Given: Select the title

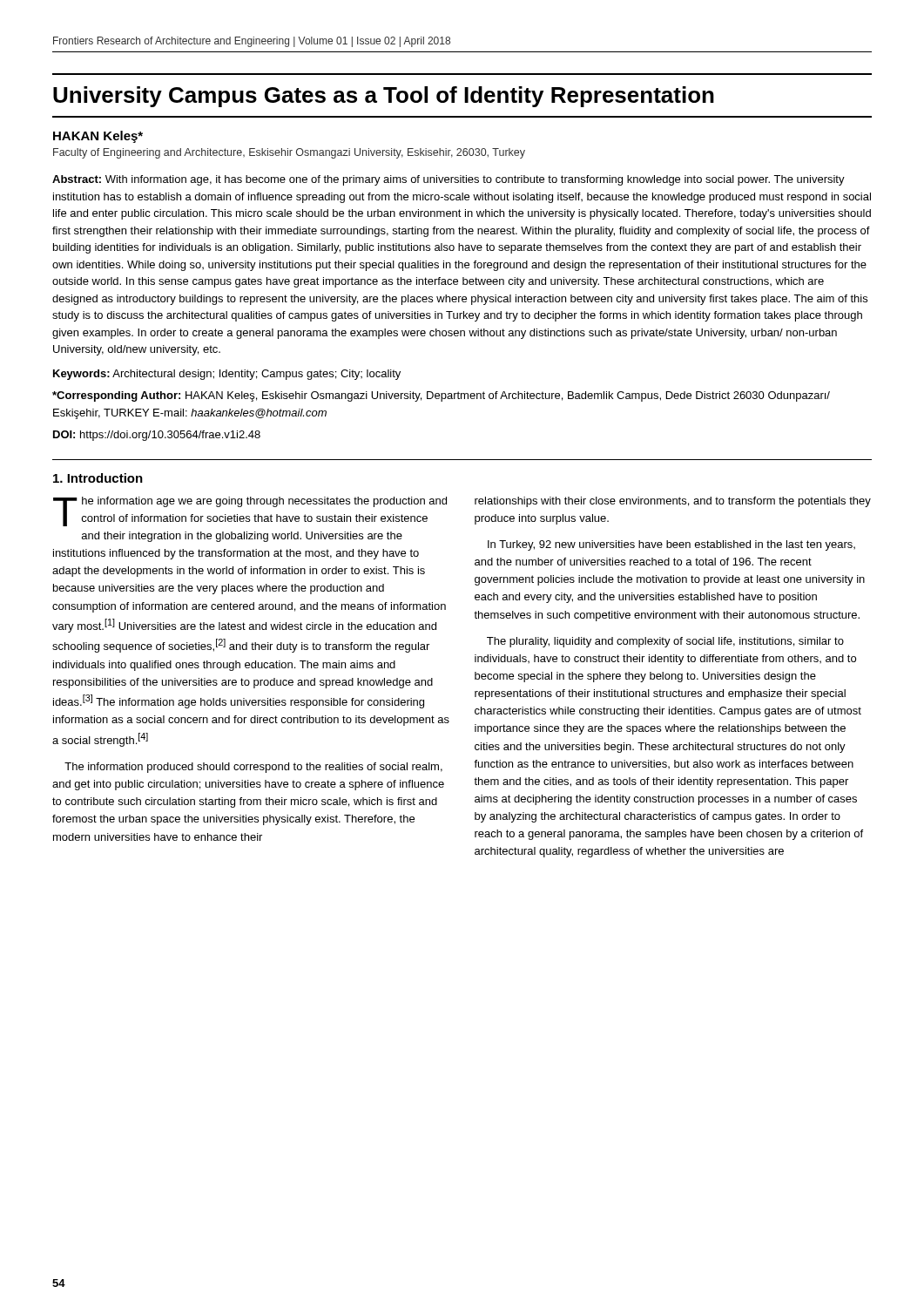Looking at the screenshot, I should pos(384,95).
